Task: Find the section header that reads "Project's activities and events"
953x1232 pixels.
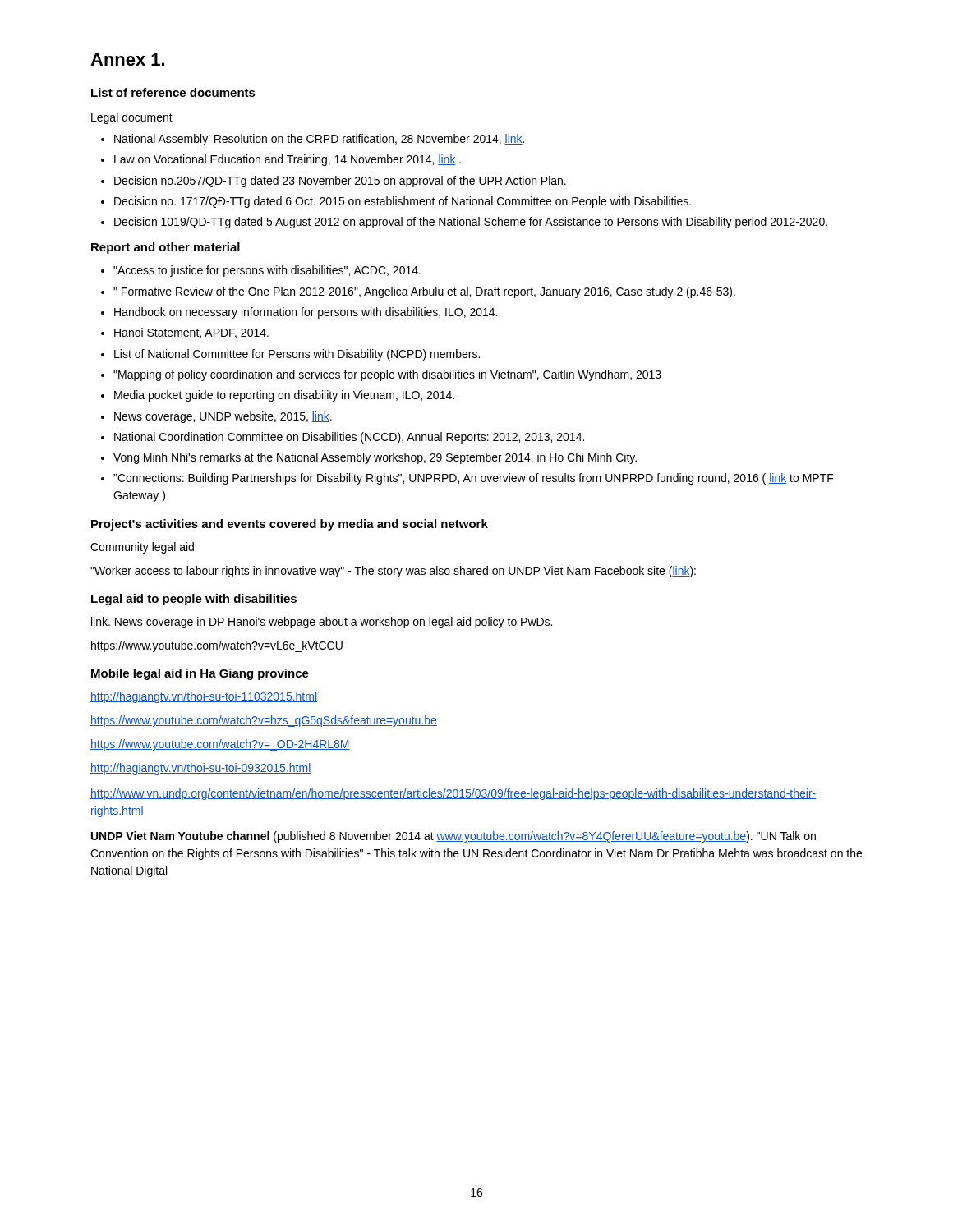Action: [x=476, y=524]
